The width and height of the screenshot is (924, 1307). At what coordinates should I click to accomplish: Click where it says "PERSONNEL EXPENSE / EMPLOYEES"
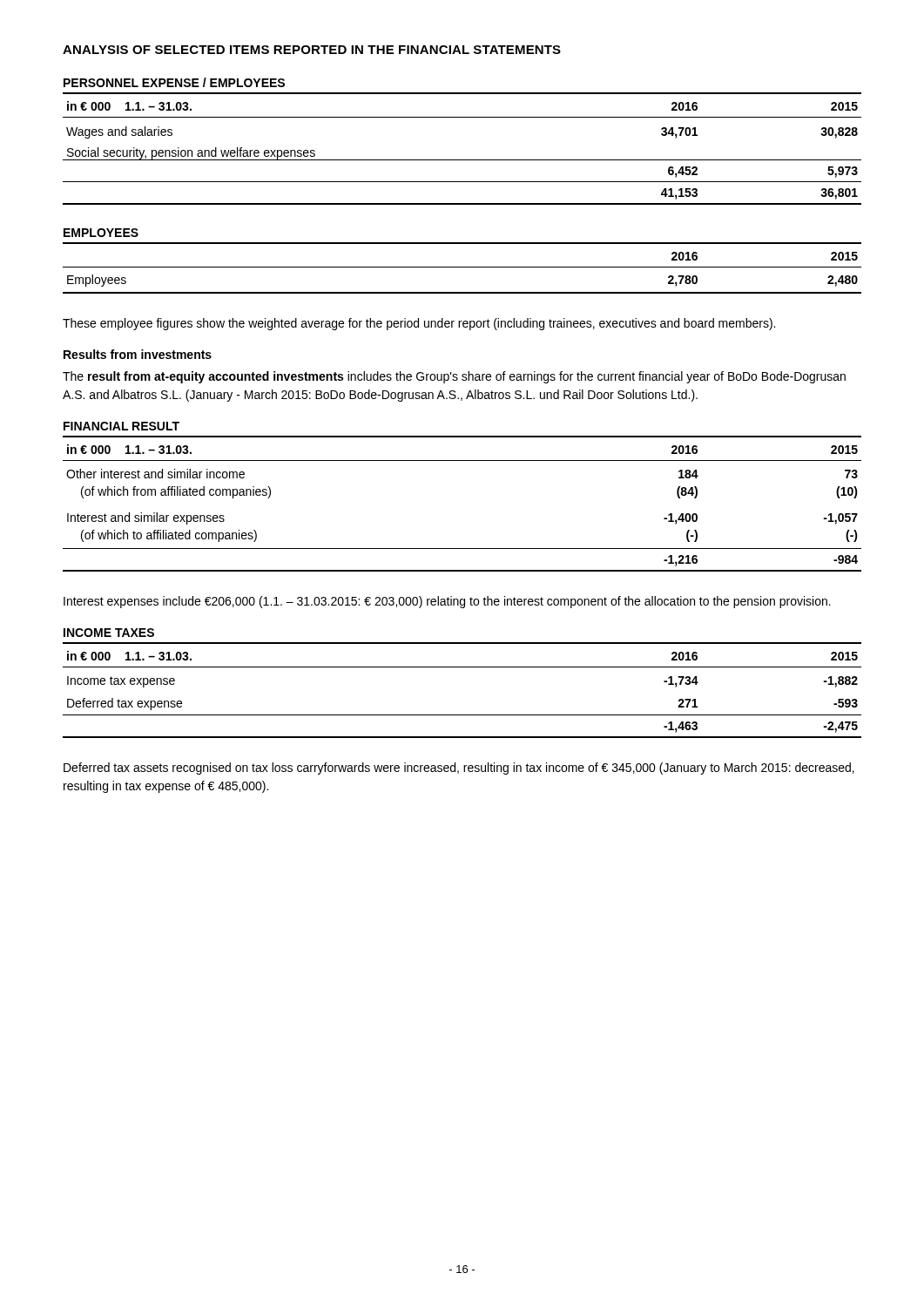click(174, 83)
